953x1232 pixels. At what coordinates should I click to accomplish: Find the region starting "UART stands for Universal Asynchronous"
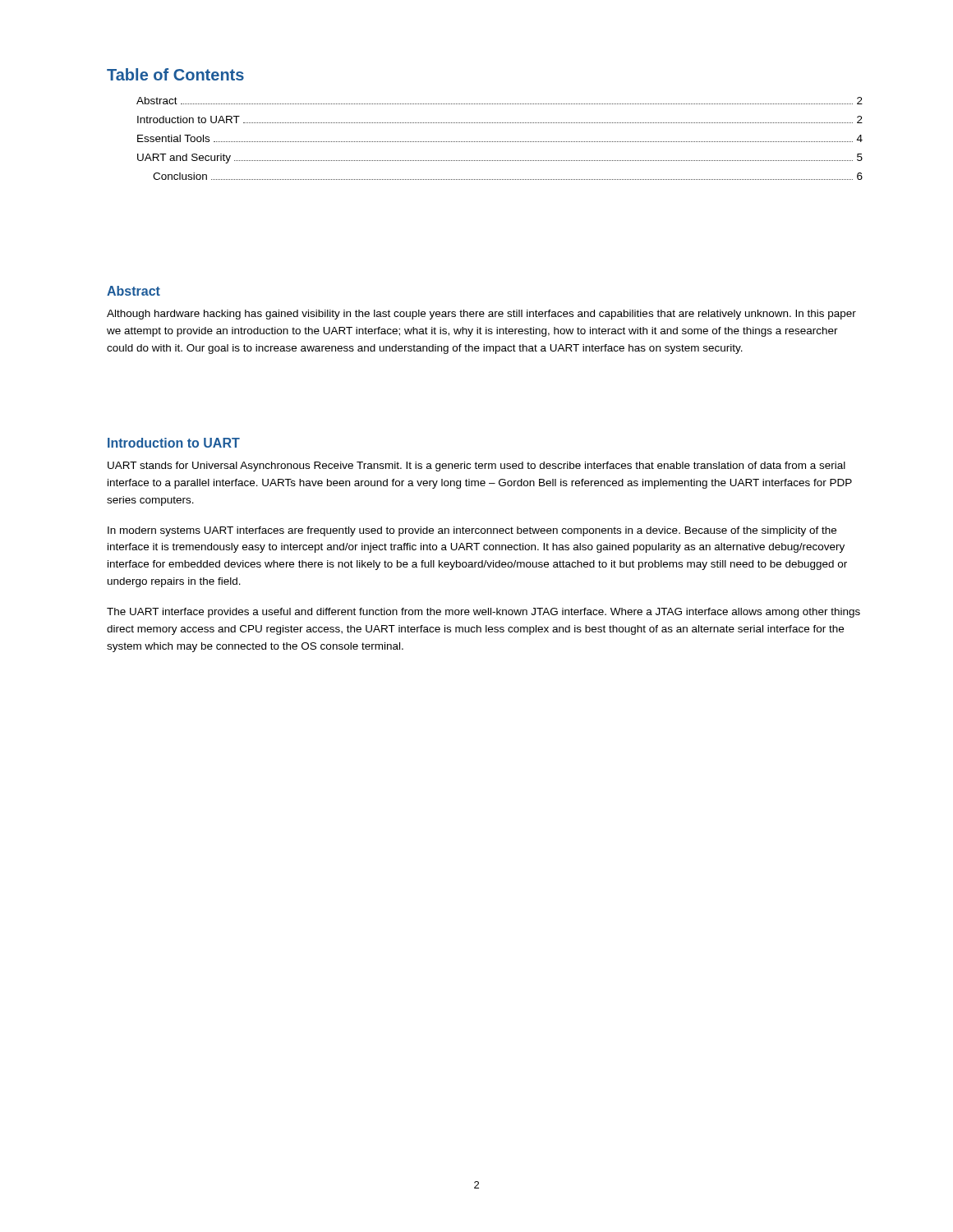click(x=479, y=482)
